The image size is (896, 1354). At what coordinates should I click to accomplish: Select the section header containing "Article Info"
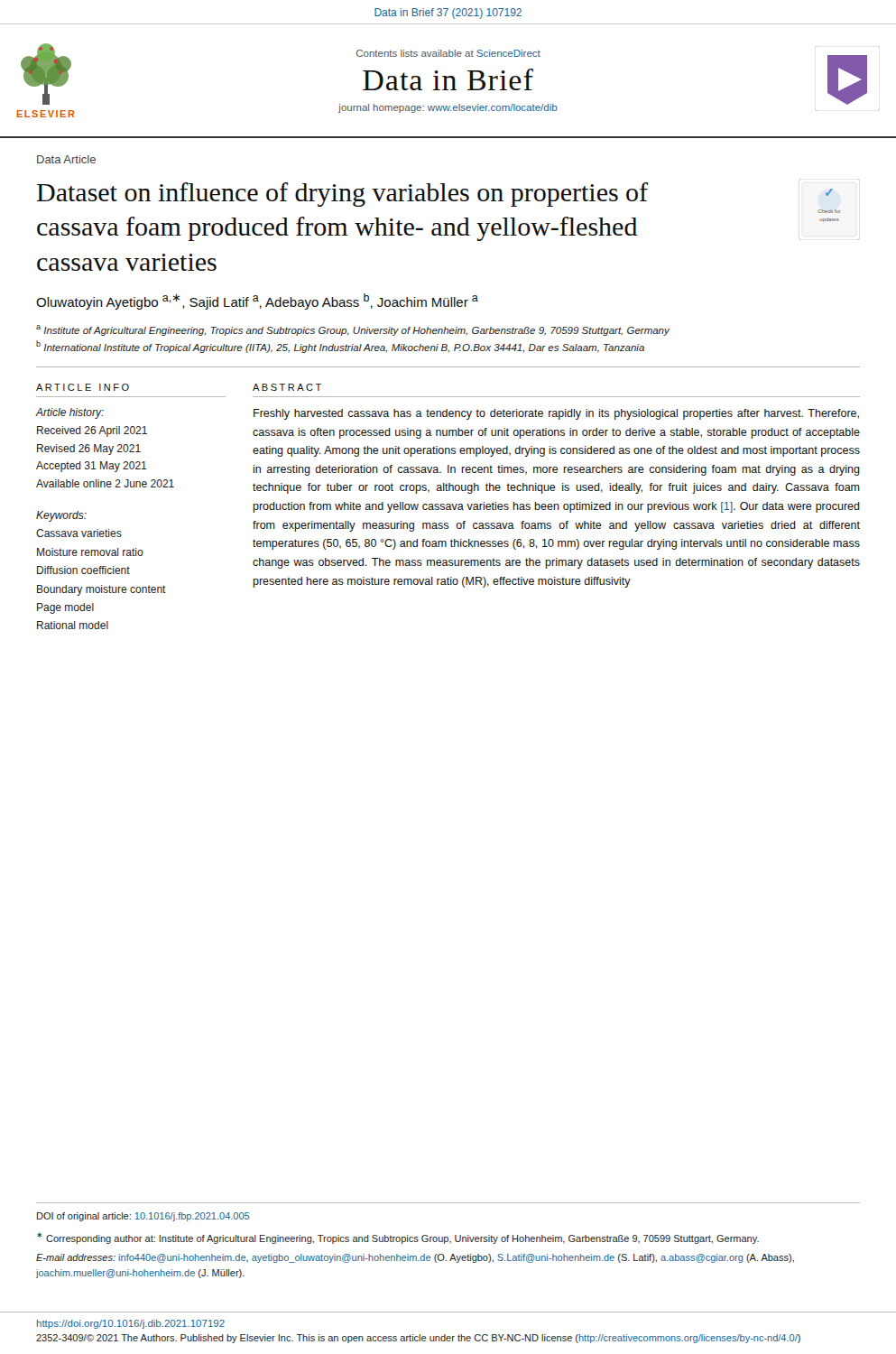(x=84, y=387)
